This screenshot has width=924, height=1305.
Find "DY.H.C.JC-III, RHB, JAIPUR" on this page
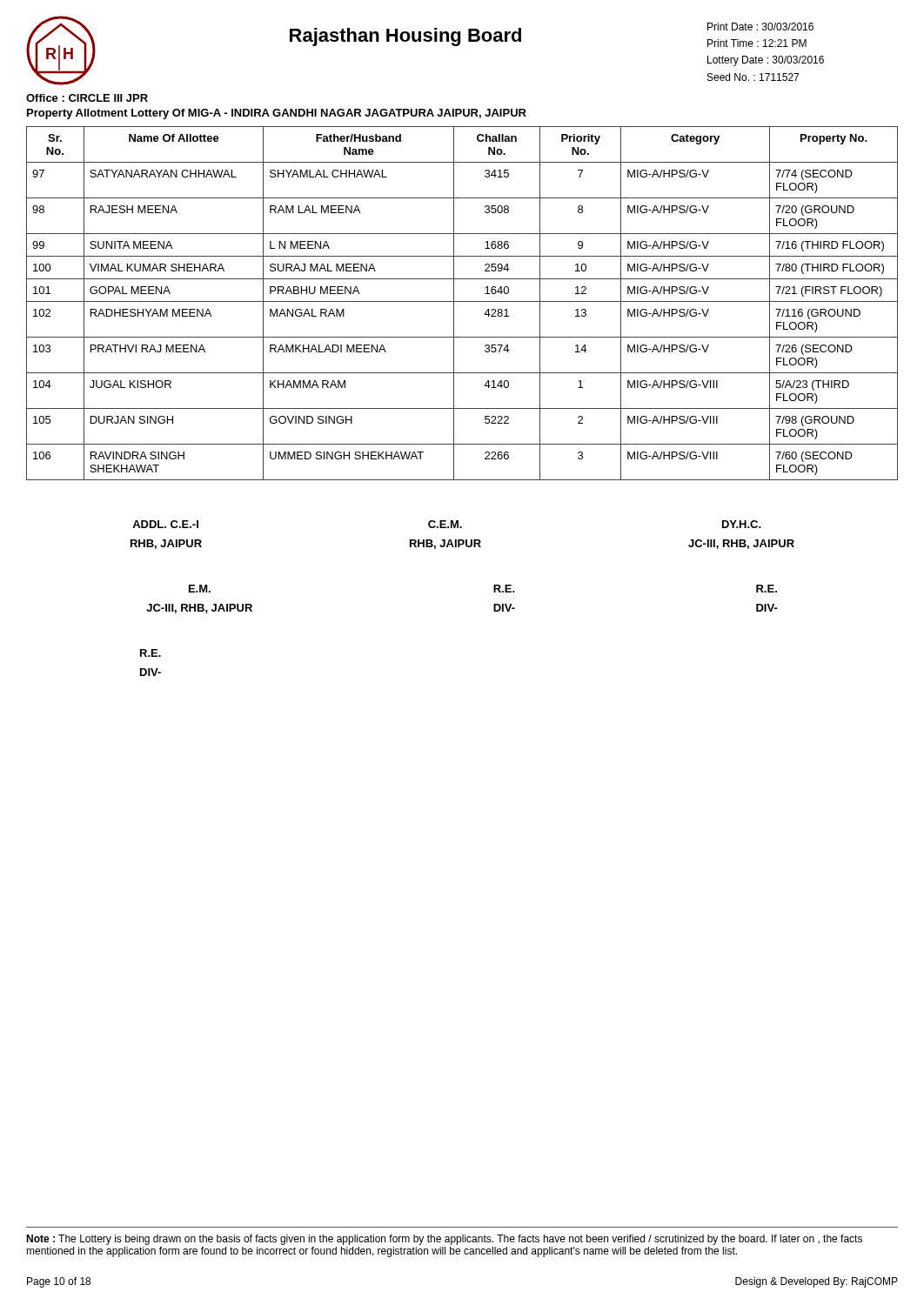click(741, 534)
